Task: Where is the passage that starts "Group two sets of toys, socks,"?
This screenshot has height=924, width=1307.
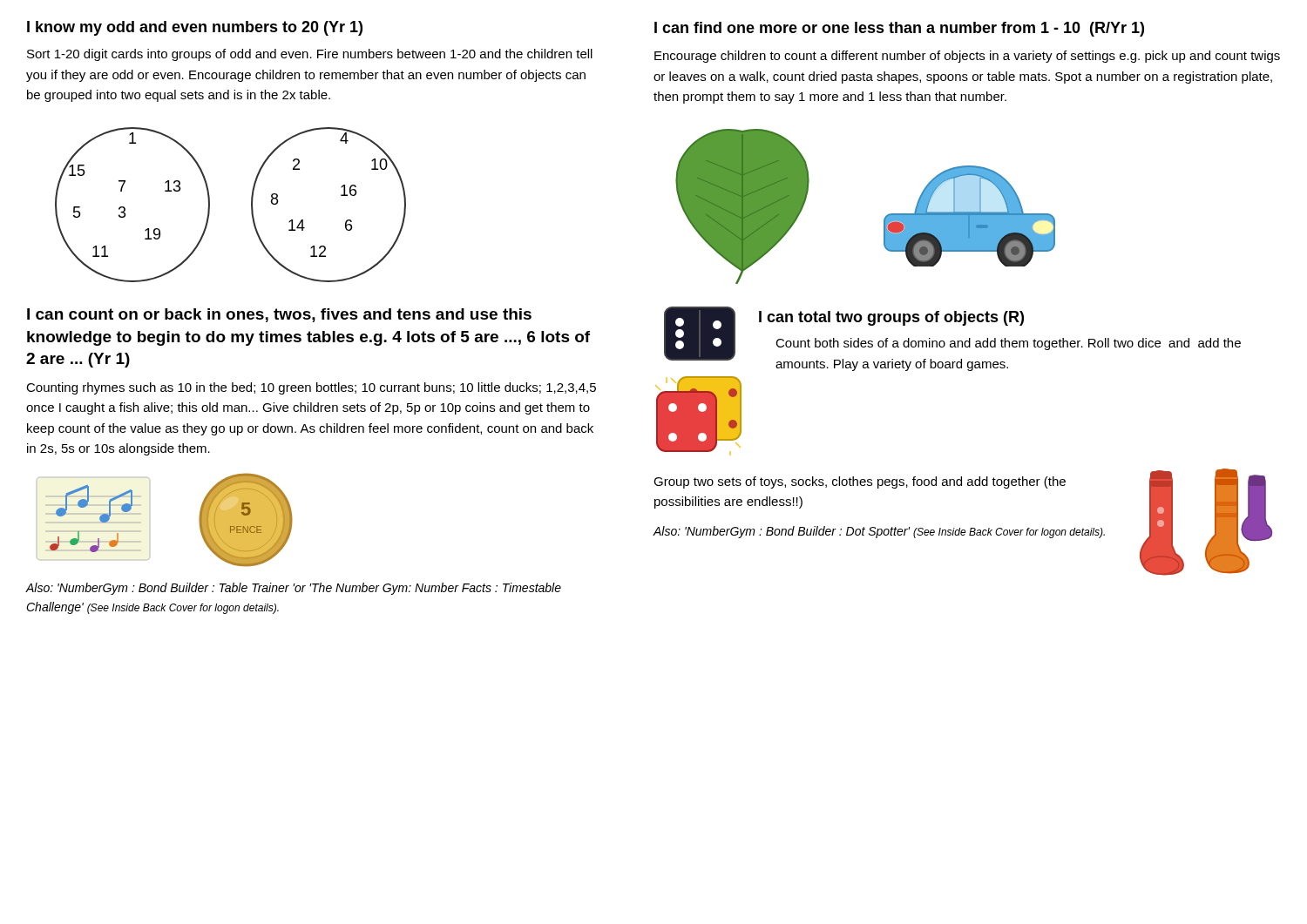Action: 860,491
